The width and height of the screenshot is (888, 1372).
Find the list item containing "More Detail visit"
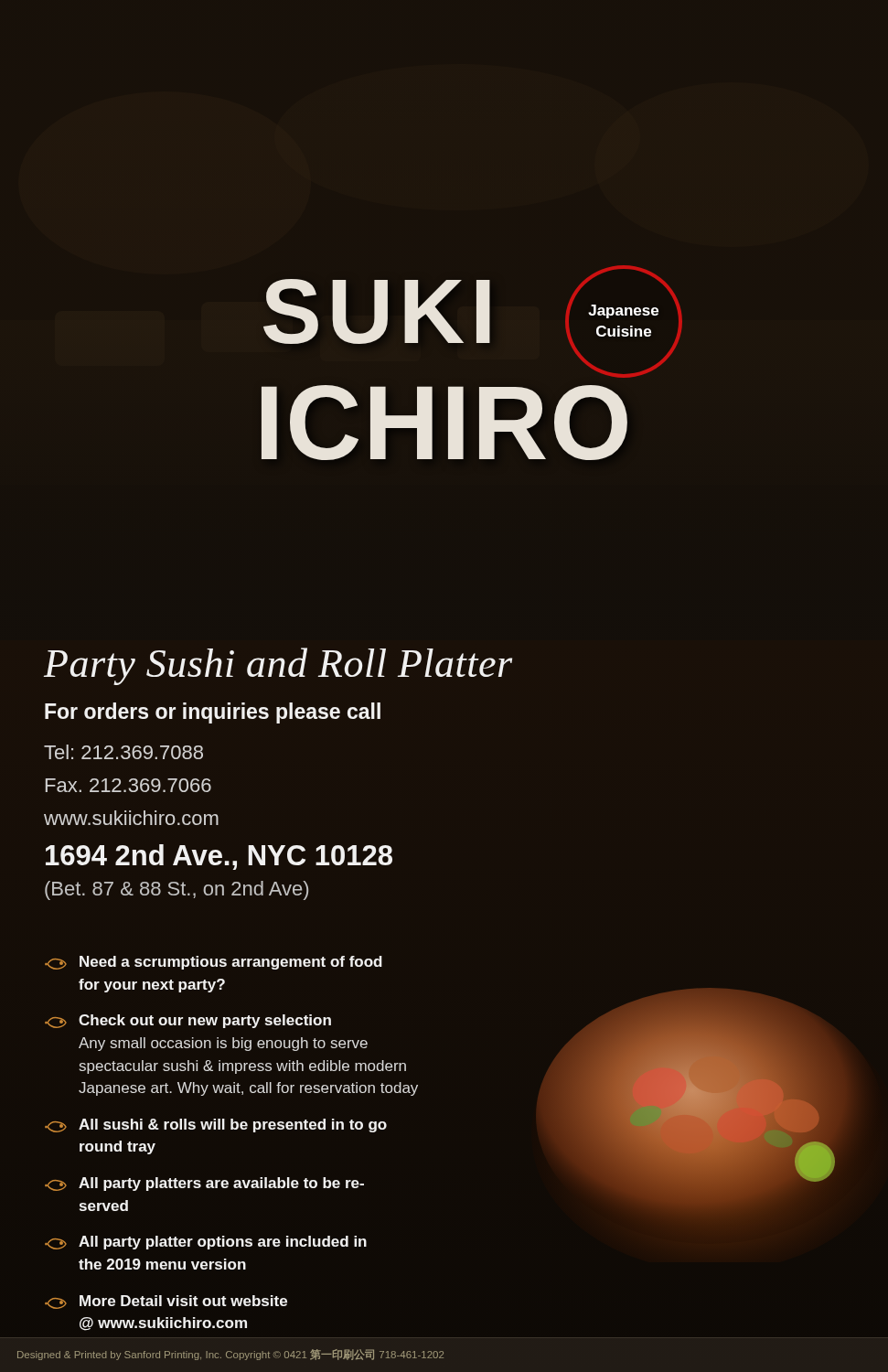coord(166,1313)
